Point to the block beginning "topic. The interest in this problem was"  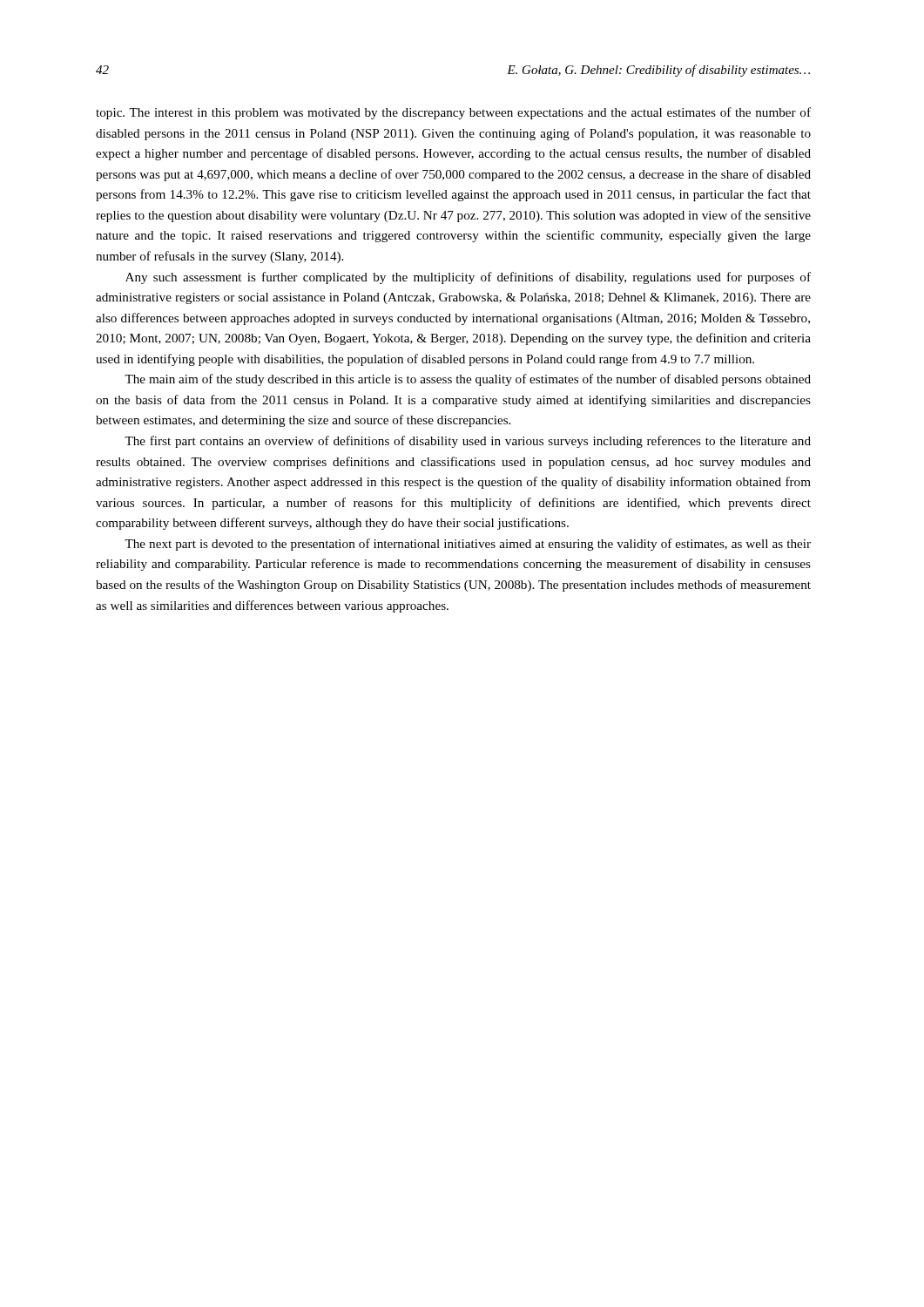[453, 184]
